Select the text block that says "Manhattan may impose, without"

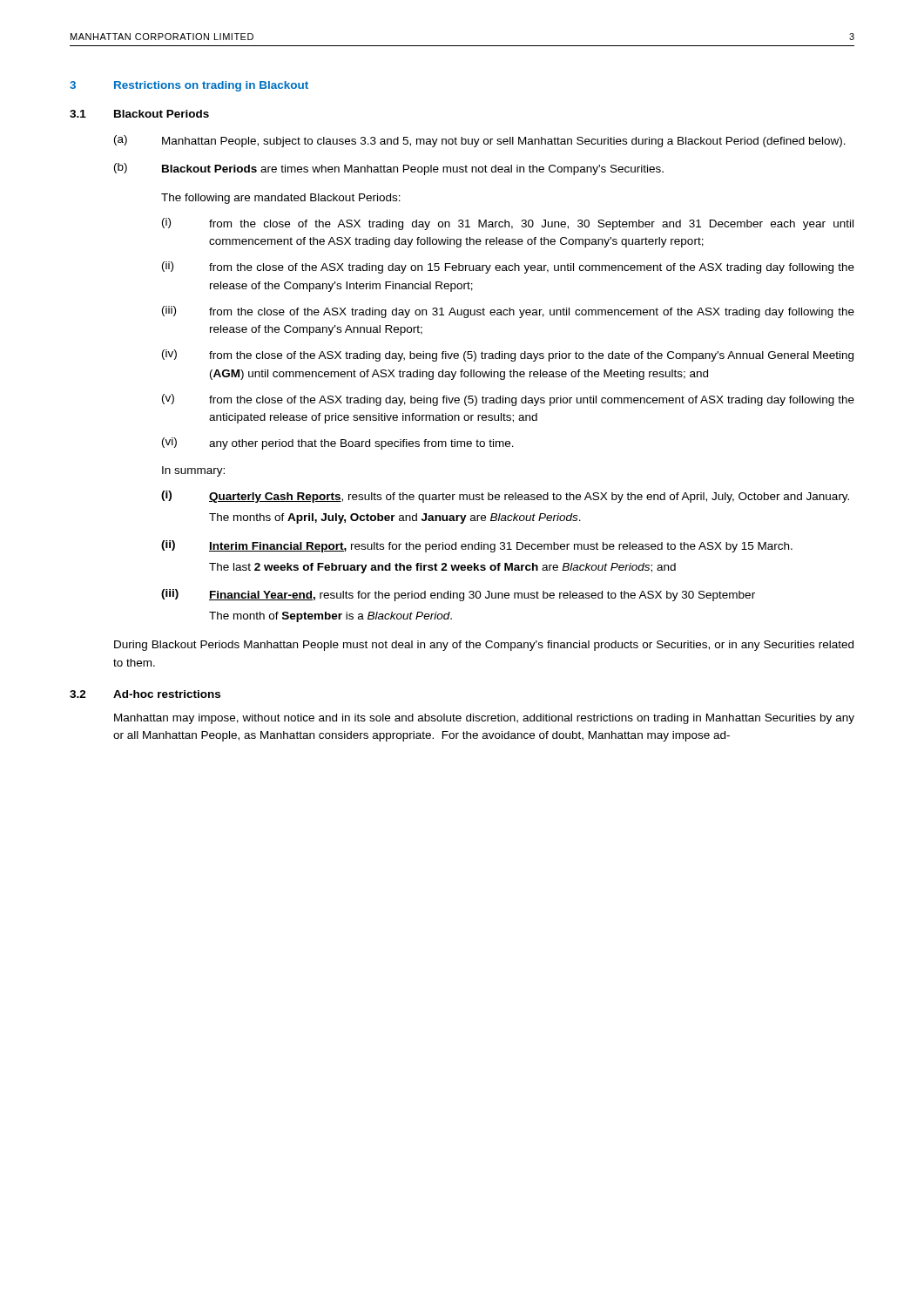tap(484, 726)
